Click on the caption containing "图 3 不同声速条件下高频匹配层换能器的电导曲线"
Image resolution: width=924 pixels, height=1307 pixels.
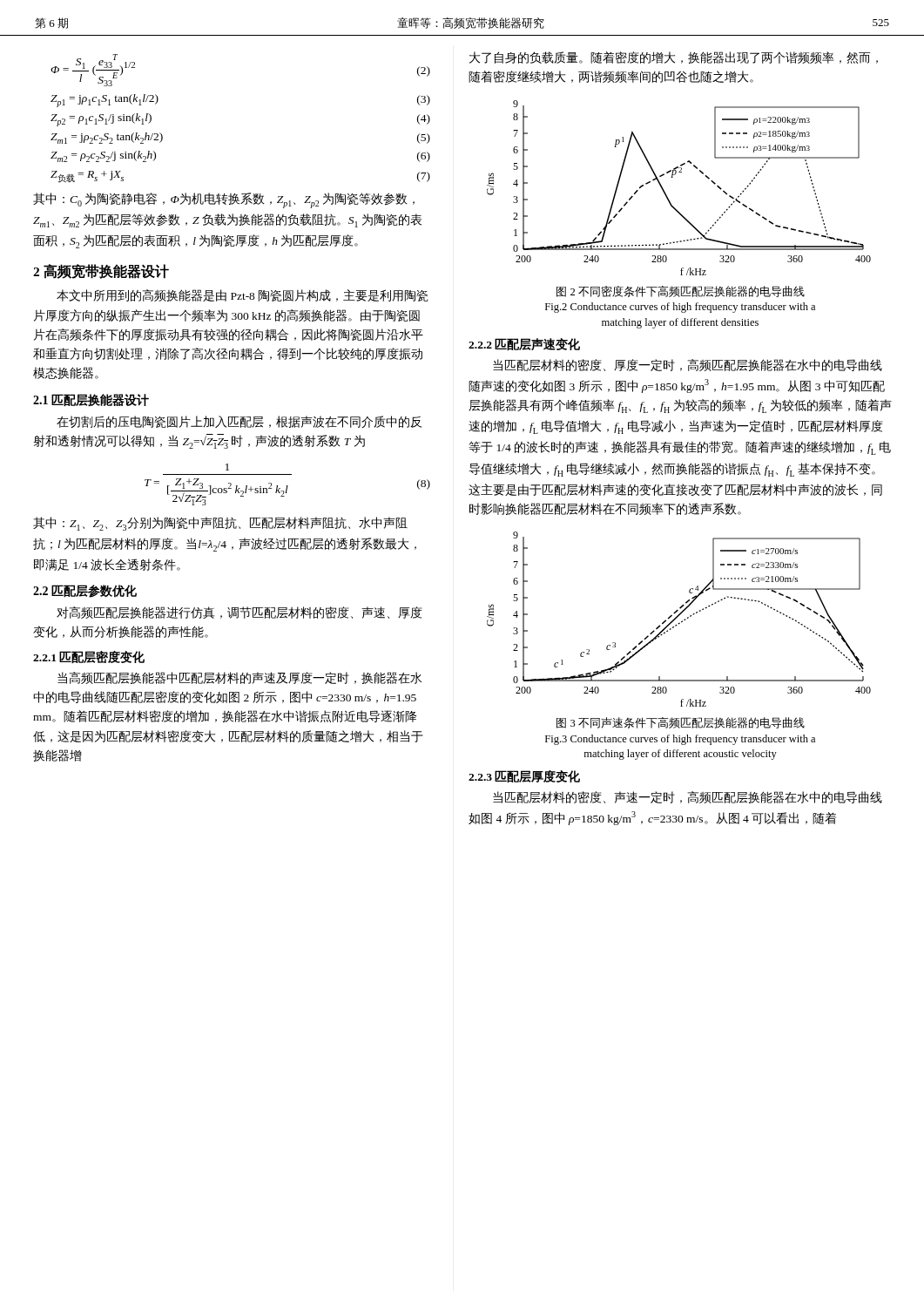coord(680,739)
